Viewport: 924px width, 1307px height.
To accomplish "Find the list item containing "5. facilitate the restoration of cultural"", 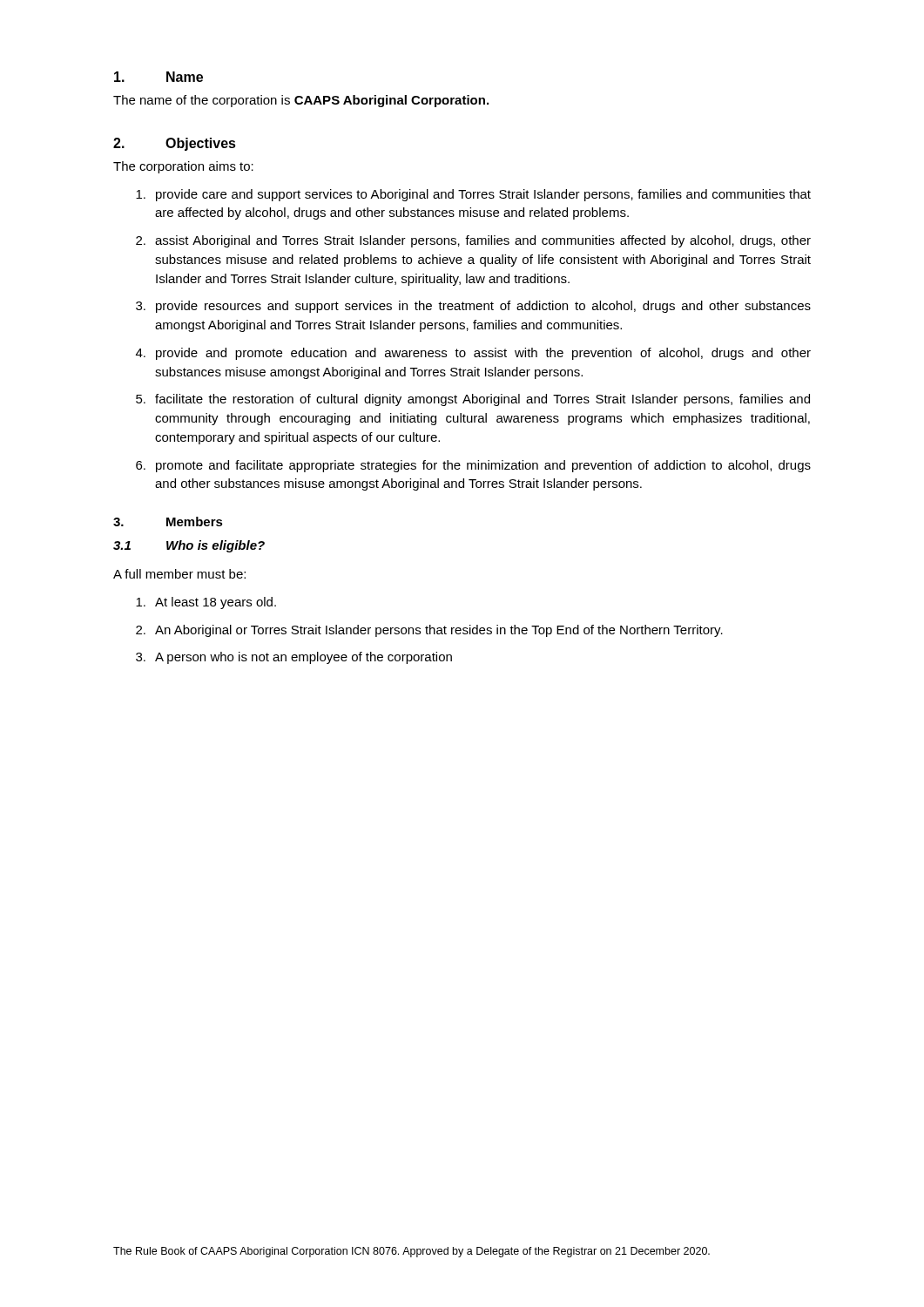I will [462, 418].
